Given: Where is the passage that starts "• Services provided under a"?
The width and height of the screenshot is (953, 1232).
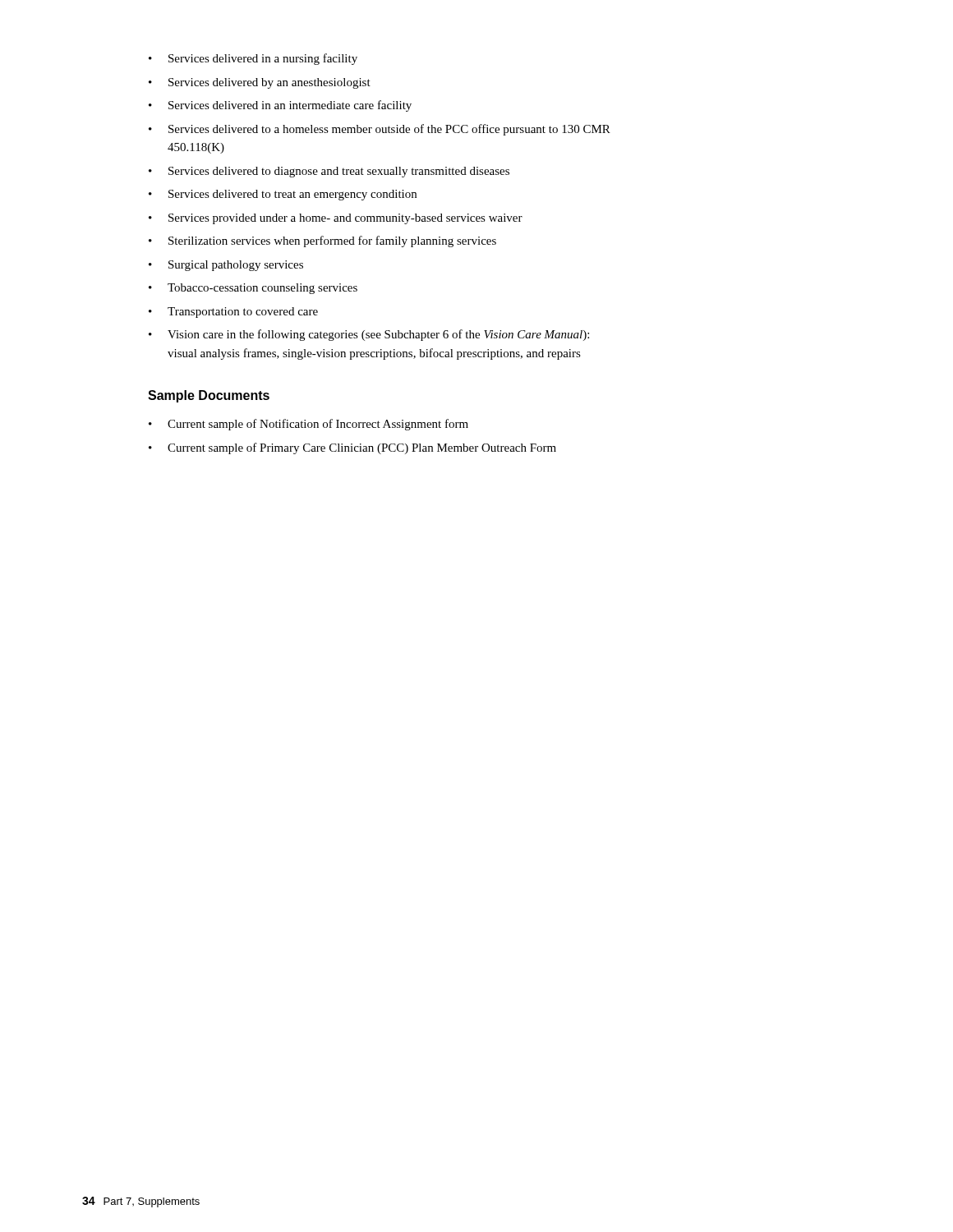Looking at the screenshot, I should click(x=501, y=217).
